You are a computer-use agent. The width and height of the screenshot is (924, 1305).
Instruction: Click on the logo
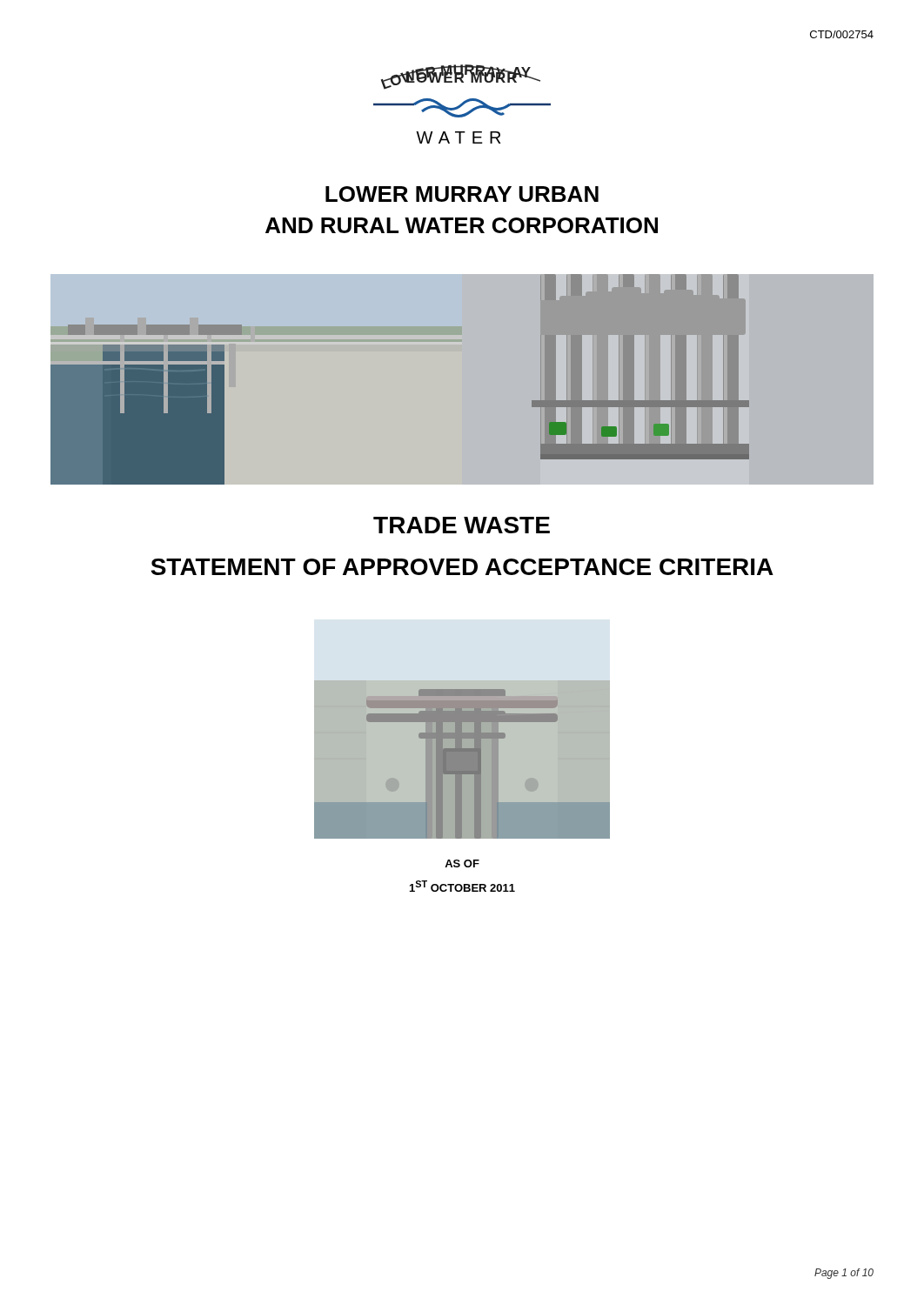[x=462, y=102]
